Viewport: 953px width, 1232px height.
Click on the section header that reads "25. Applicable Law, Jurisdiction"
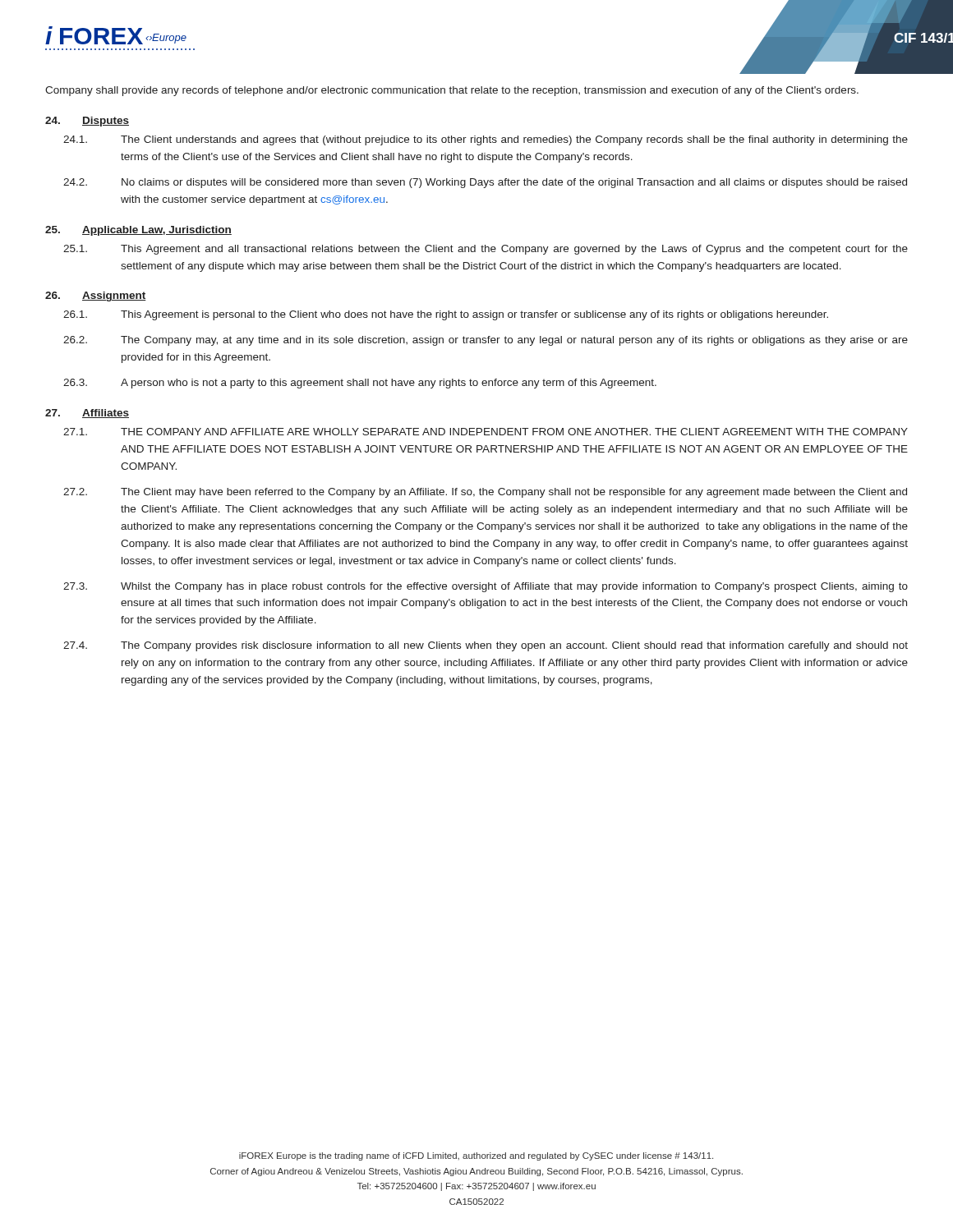pos(138,229)
